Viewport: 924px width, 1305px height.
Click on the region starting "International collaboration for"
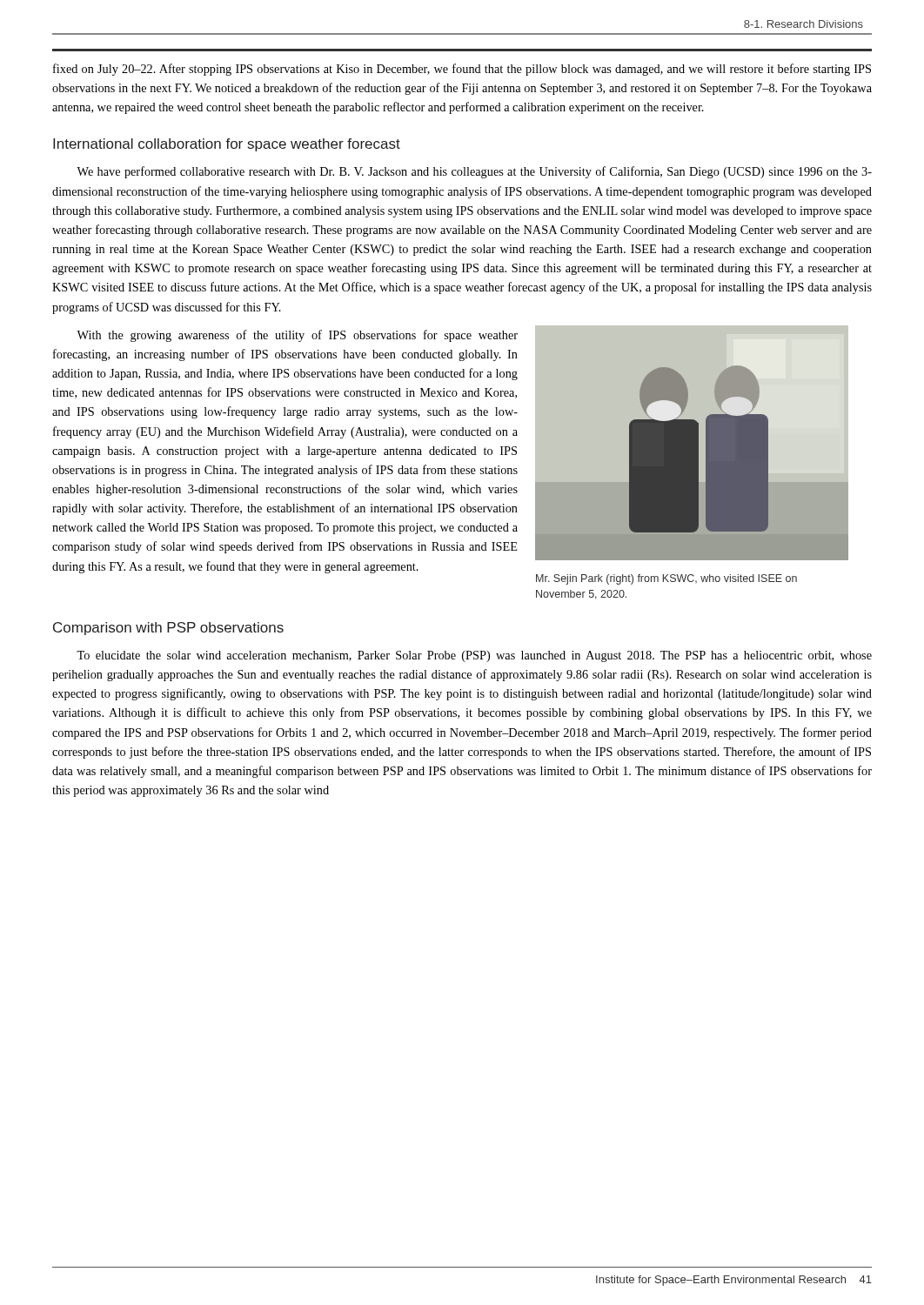click(226, 144)
